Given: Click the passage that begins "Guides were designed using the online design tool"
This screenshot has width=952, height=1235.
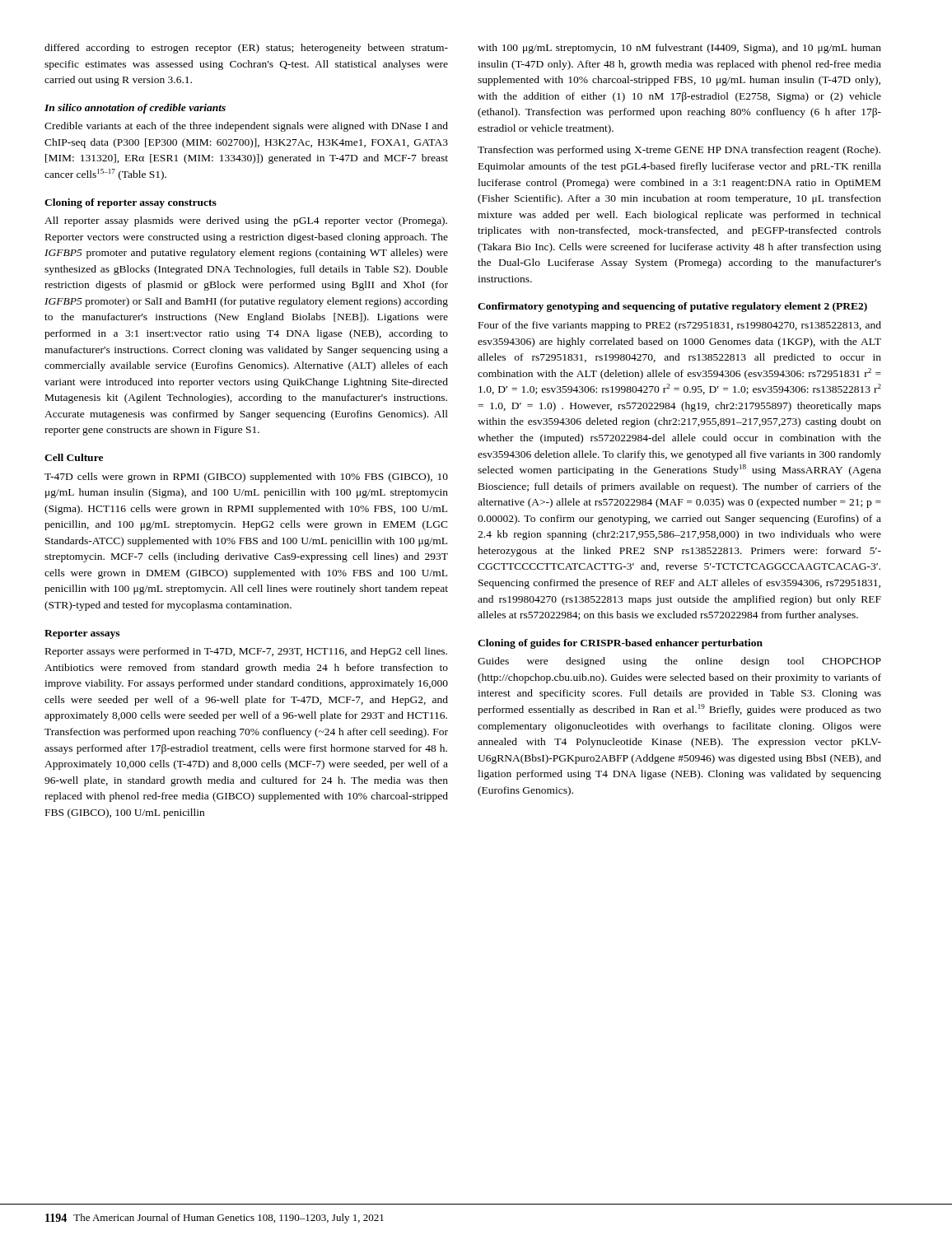Looking at the screenshot, I should 679,726.
